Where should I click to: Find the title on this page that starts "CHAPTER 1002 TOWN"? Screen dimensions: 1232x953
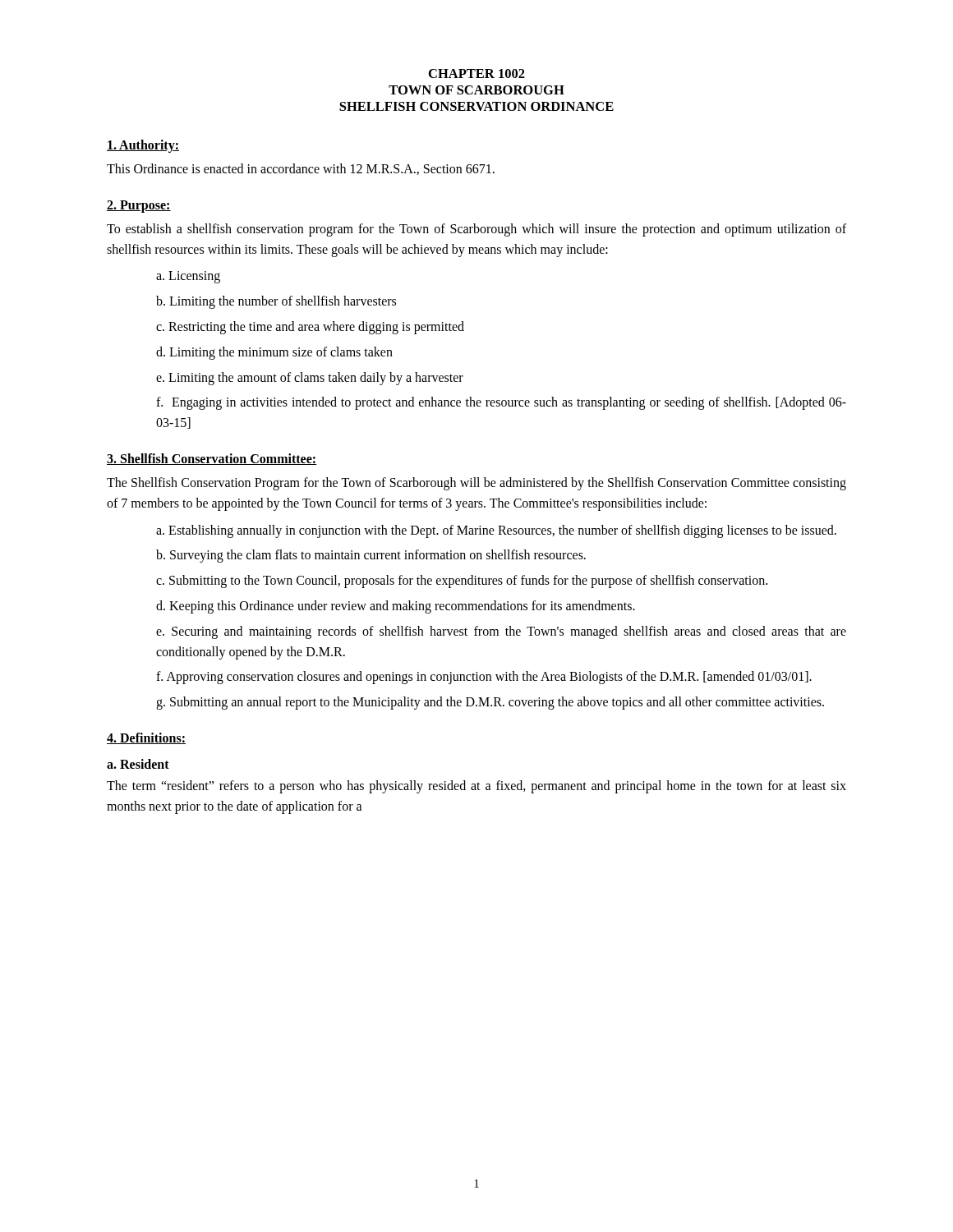476,90
